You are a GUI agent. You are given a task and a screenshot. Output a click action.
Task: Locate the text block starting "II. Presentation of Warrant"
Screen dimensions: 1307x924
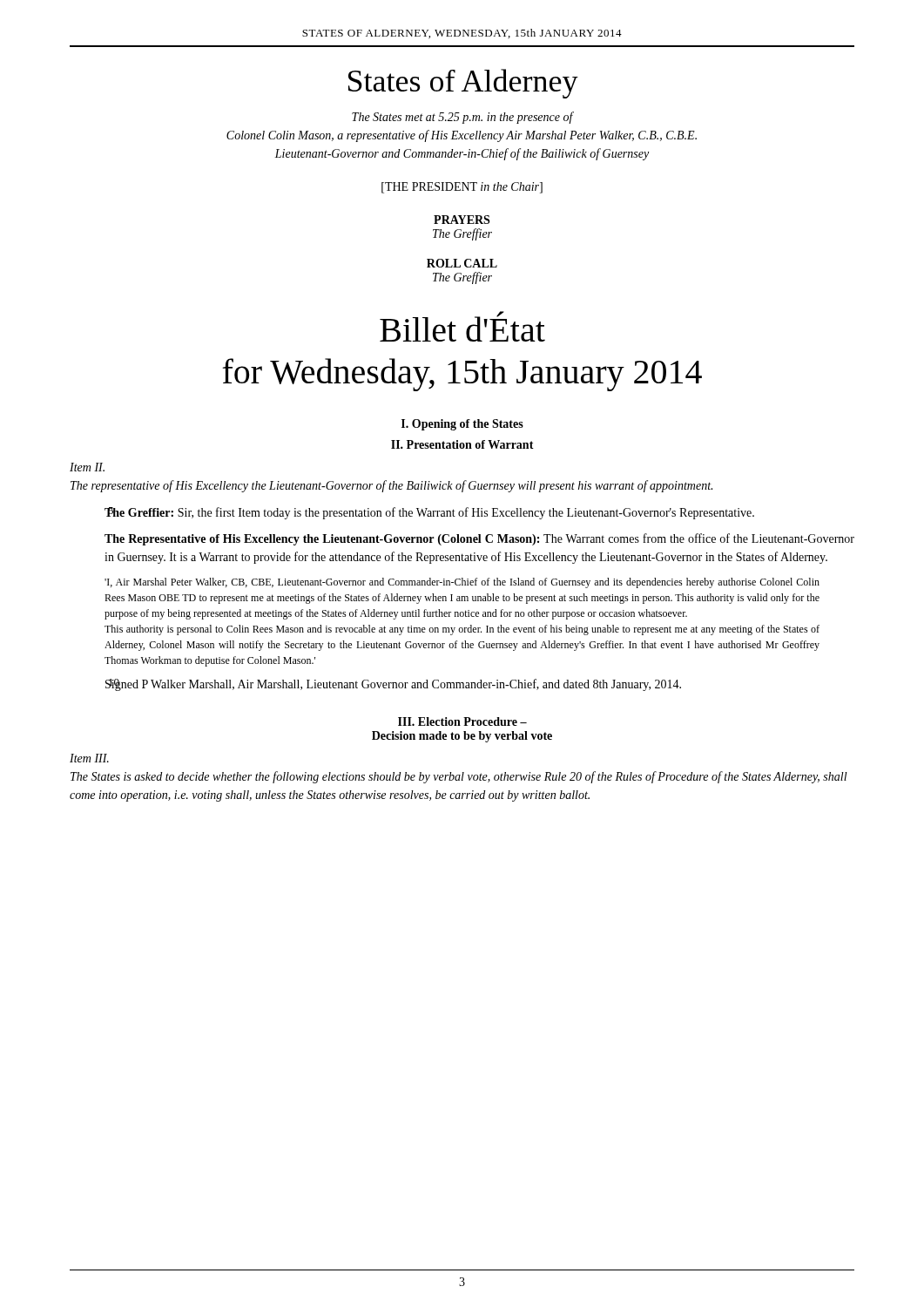coord(462,445)
